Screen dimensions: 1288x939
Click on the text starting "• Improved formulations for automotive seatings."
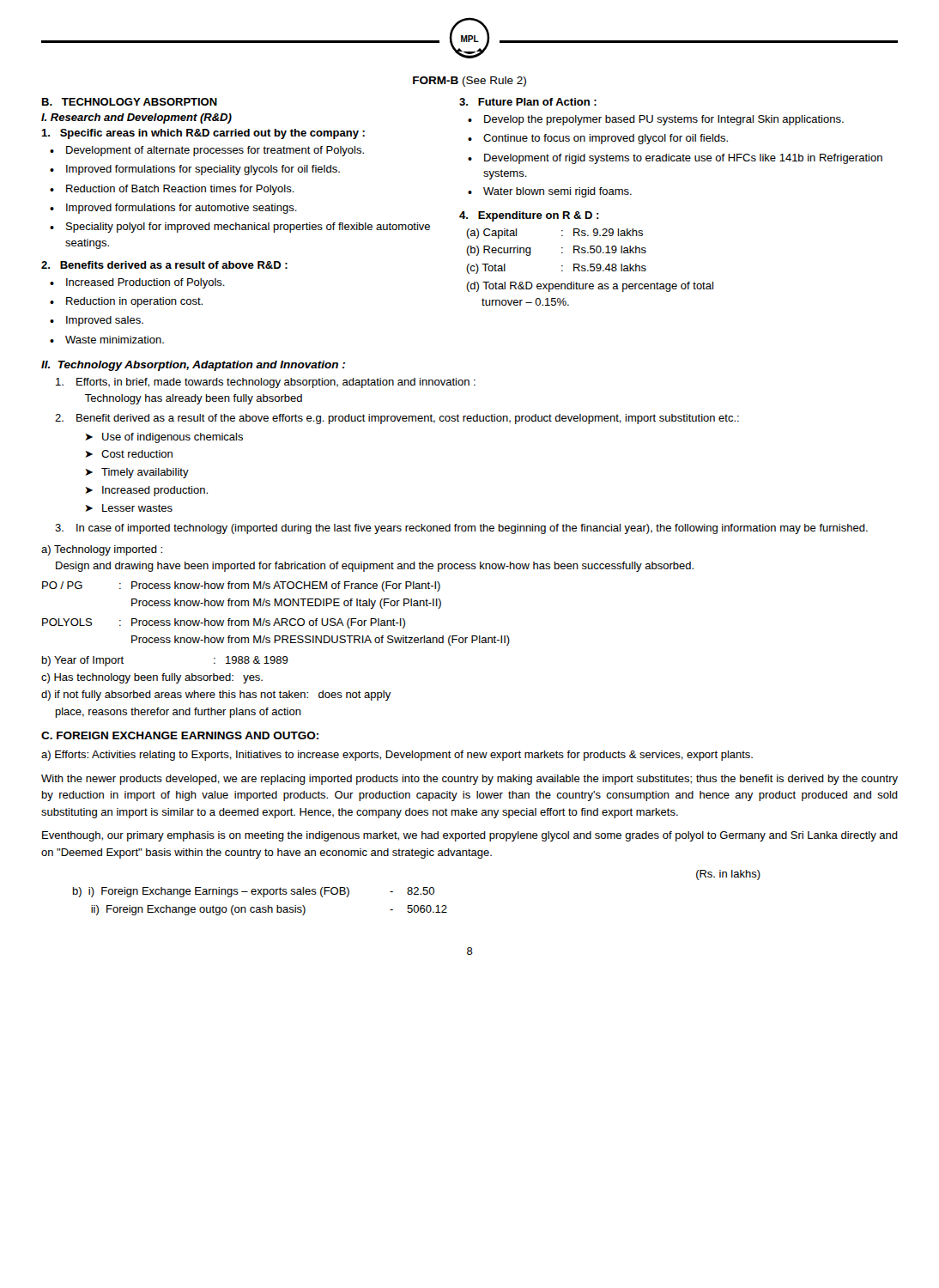click(x=244, y=209)
